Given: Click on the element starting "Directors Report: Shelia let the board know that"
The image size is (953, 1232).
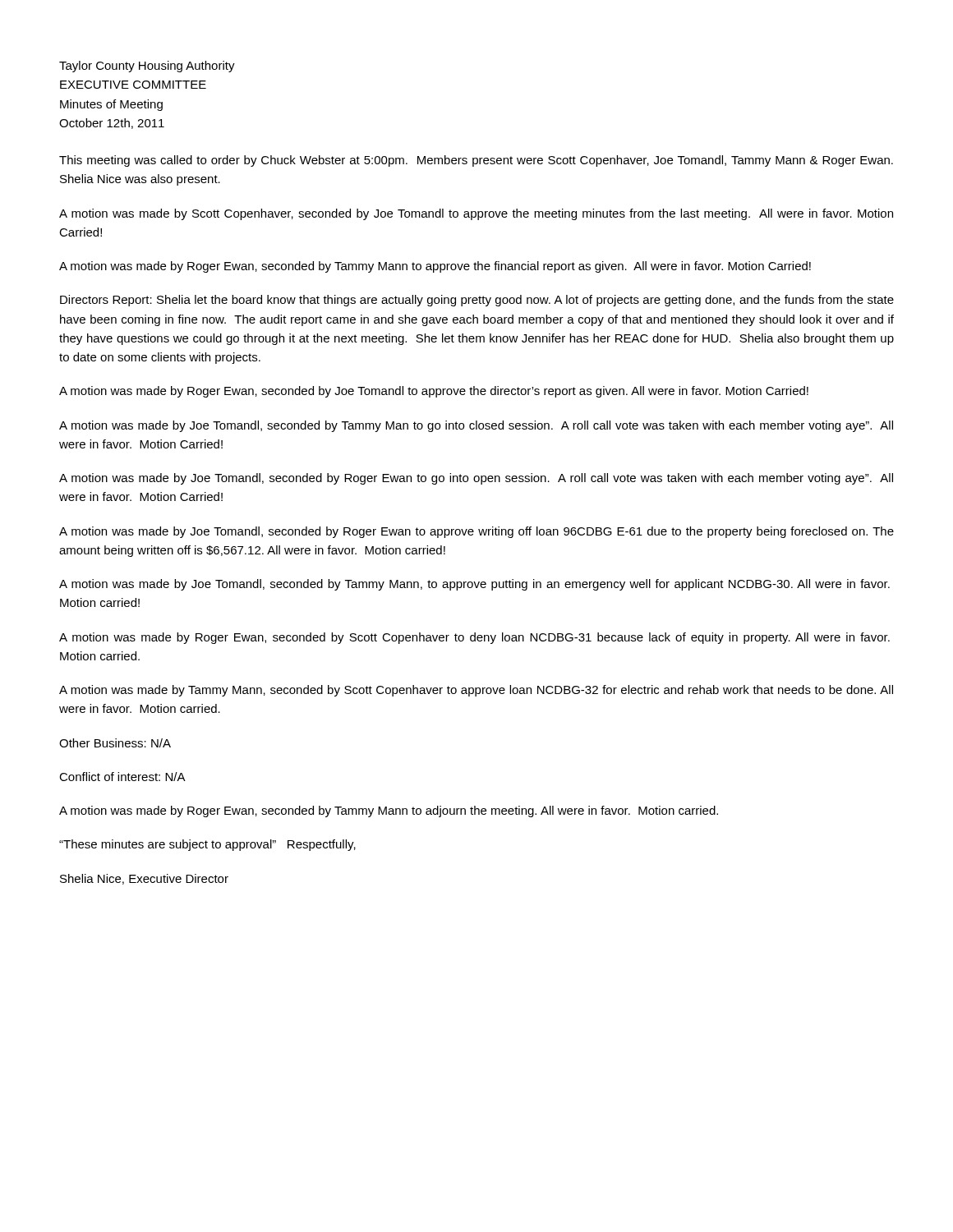Looking at the screenshot, I should tap(476, 328).
